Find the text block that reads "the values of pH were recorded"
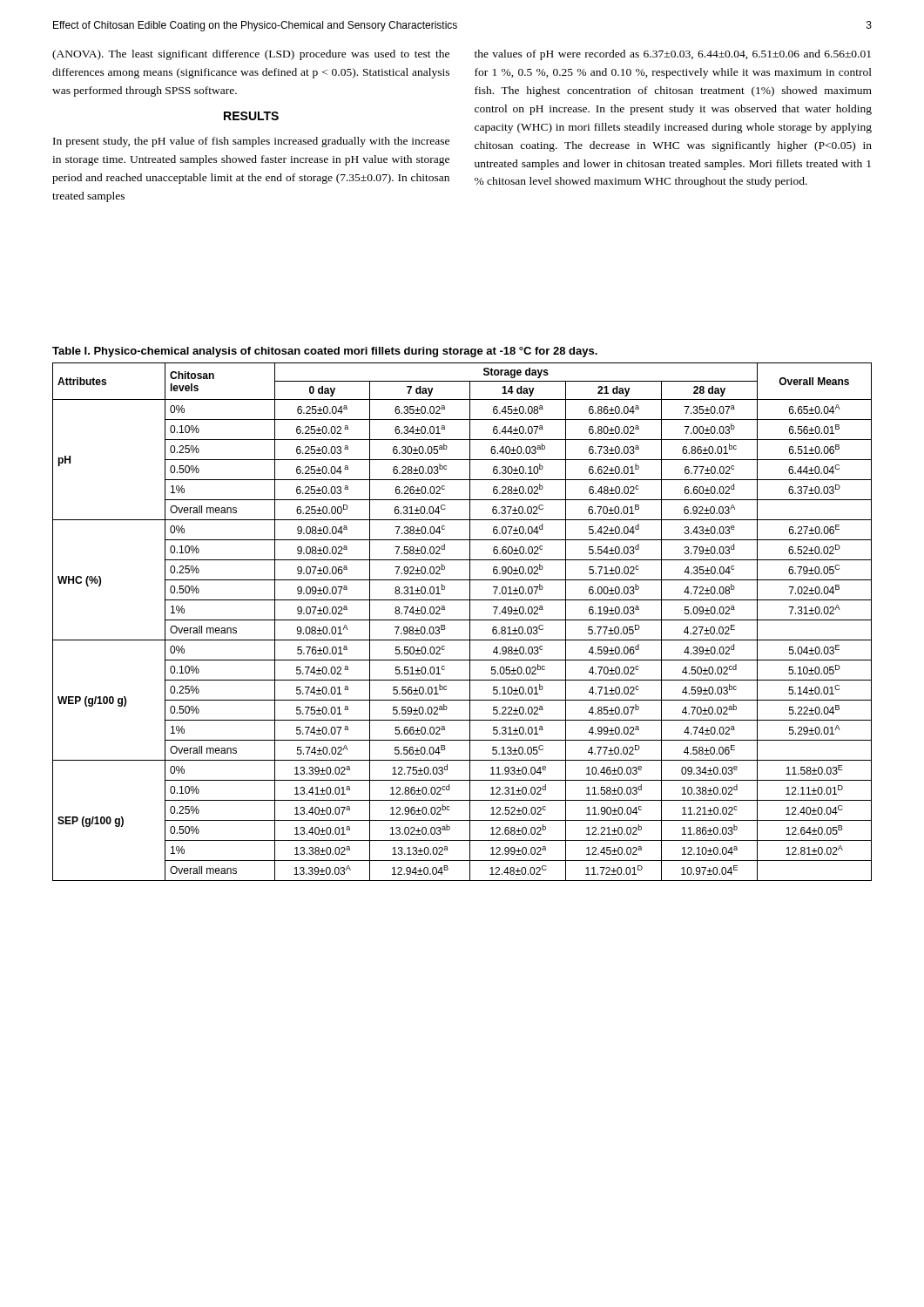Viewport: 924px width, 1307px height. click(673, 118)
